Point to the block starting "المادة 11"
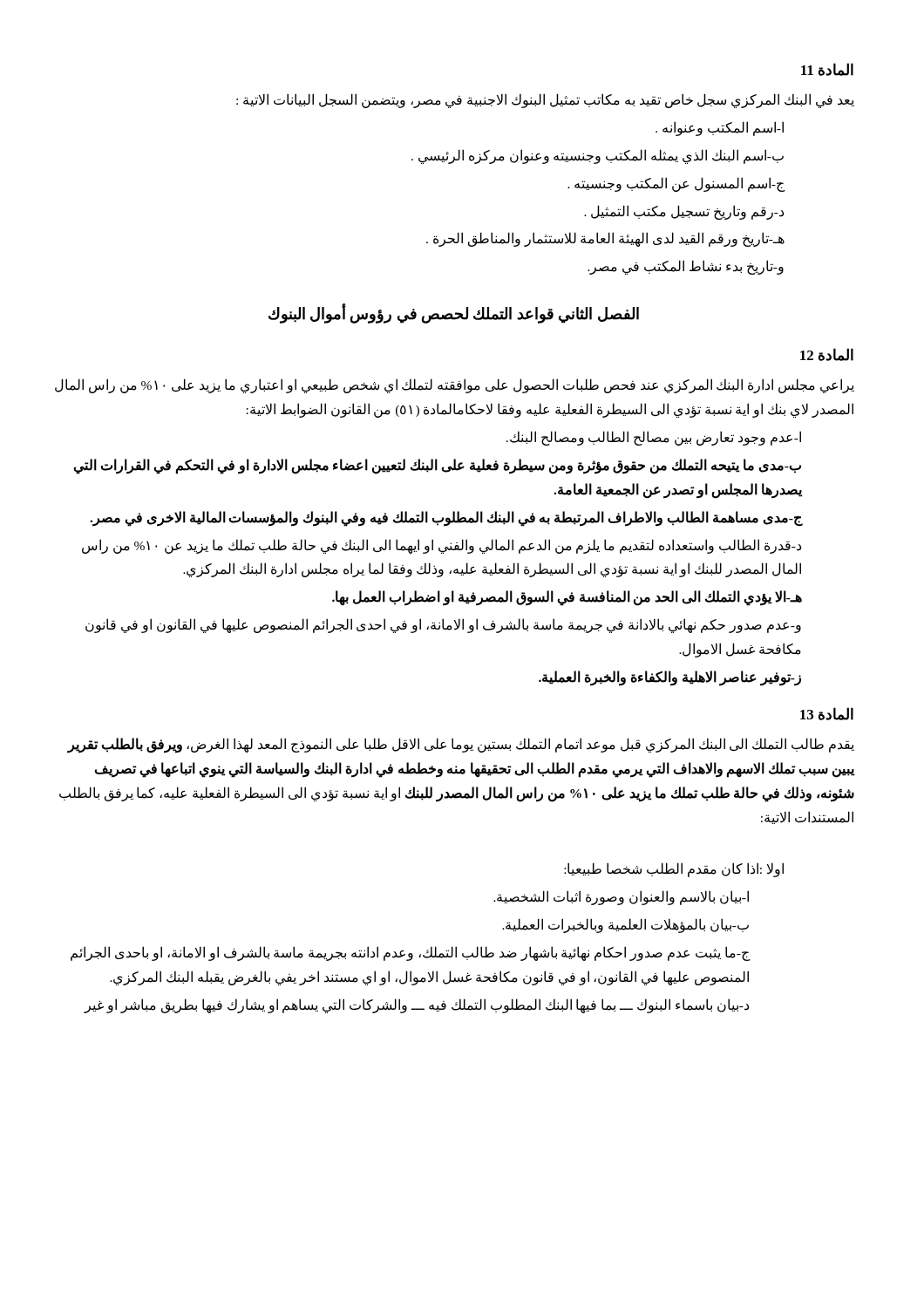924x1308 pixels. (x=827, y=70)
